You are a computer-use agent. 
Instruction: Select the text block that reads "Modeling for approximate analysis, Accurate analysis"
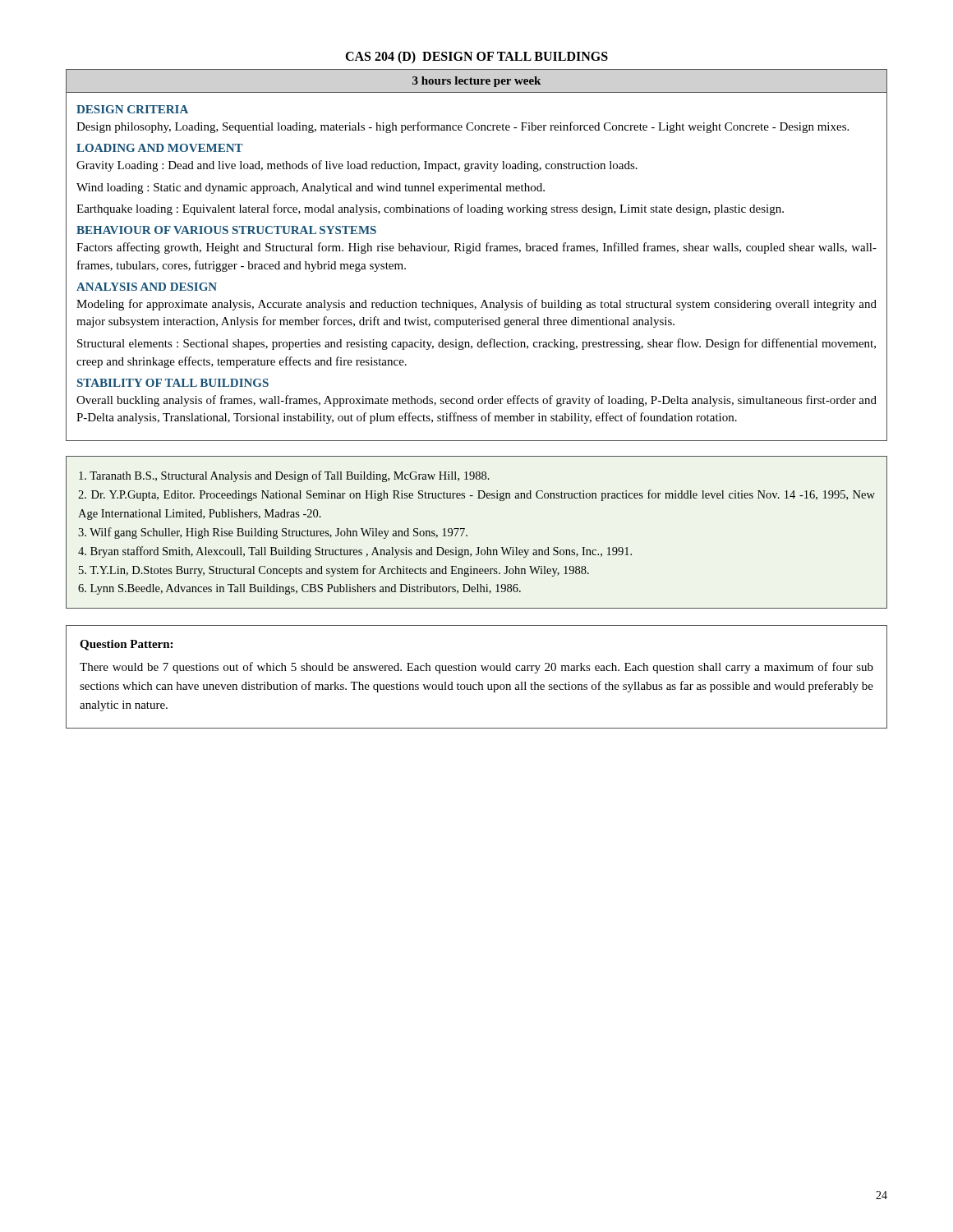476,312
